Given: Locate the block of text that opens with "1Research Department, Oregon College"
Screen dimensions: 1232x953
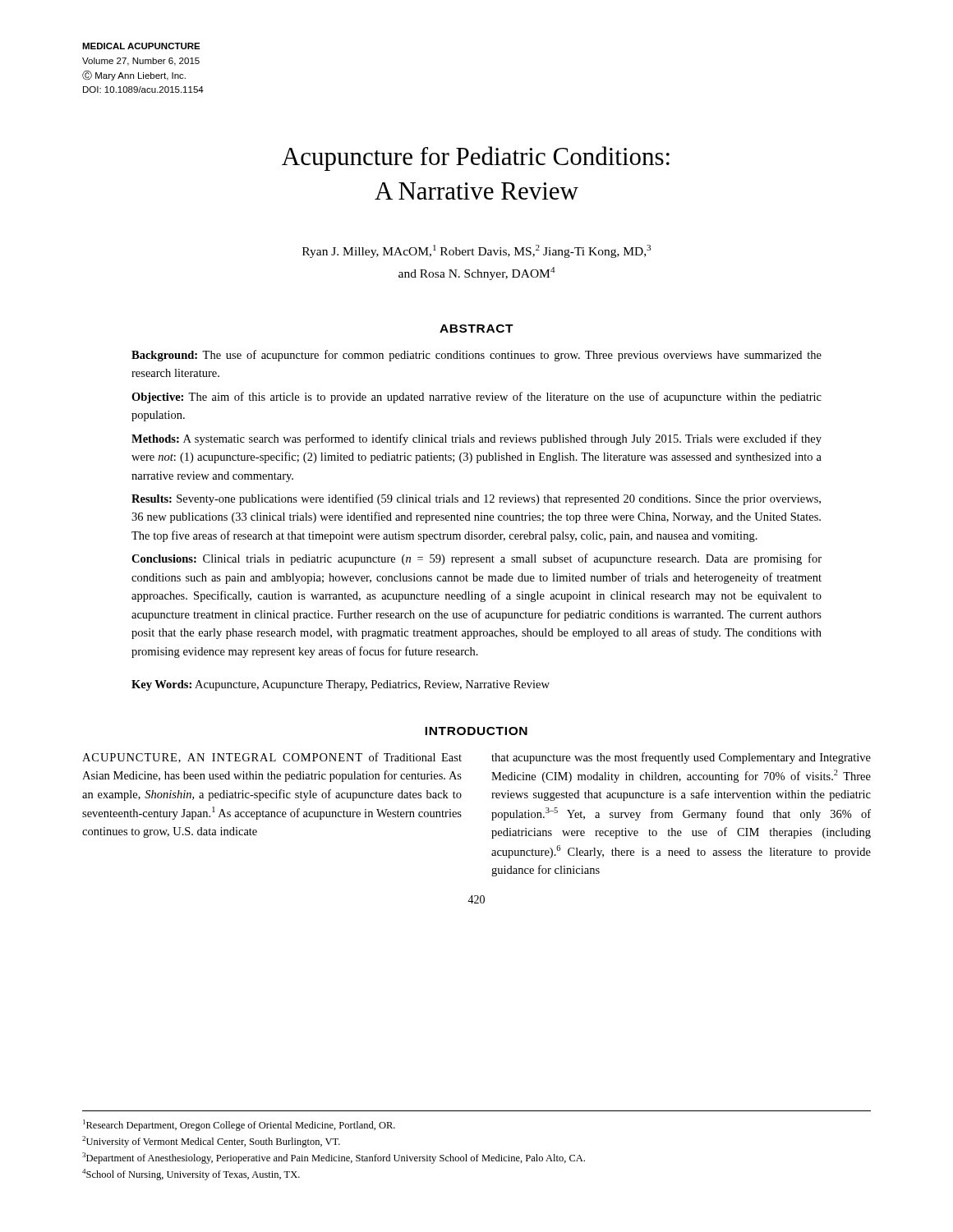Looking at the screenshot, I should [x=334, y=1149].
